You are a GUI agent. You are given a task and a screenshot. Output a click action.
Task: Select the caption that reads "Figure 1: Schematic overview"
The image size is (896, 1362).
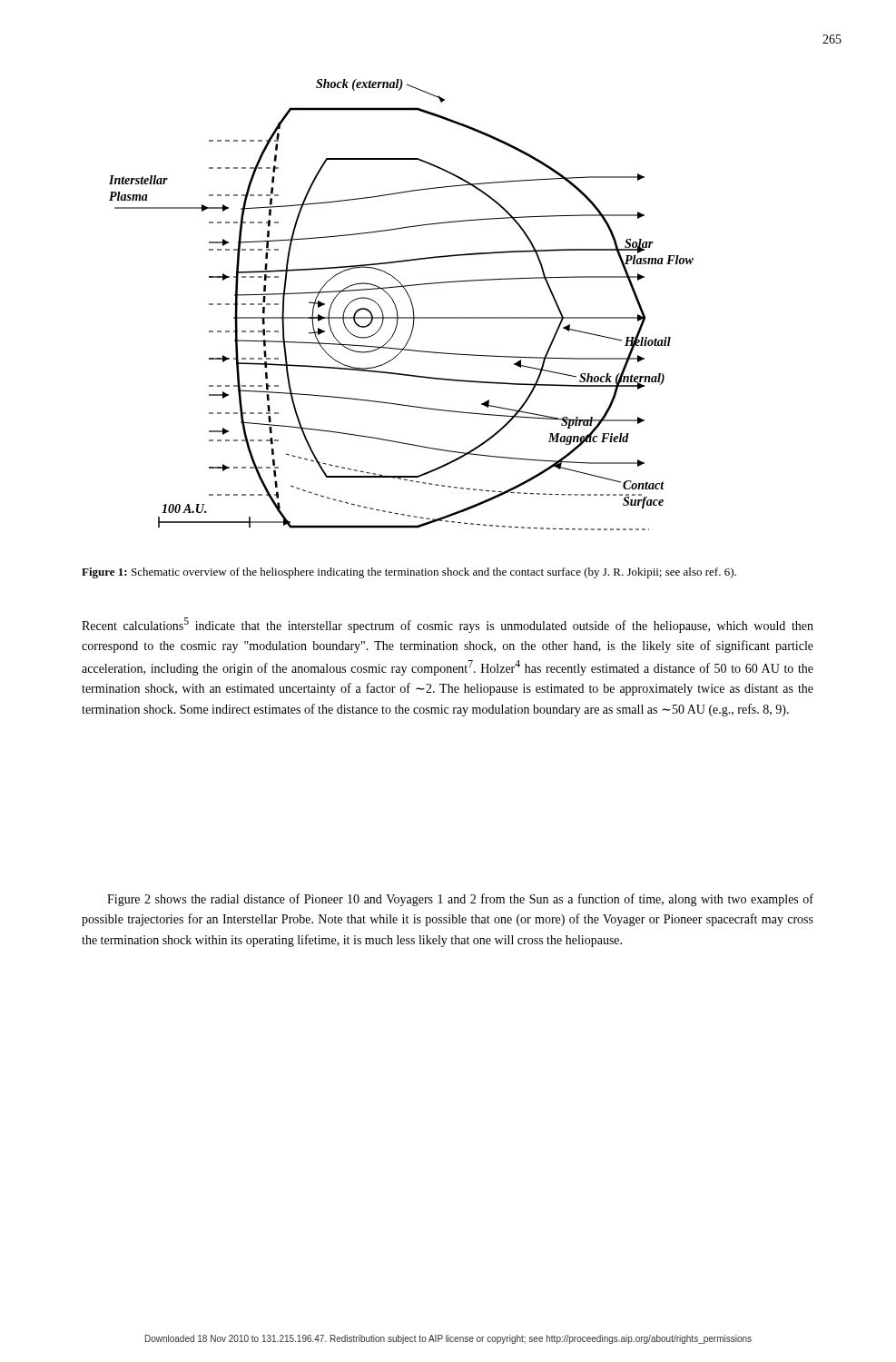click(409, 572)
